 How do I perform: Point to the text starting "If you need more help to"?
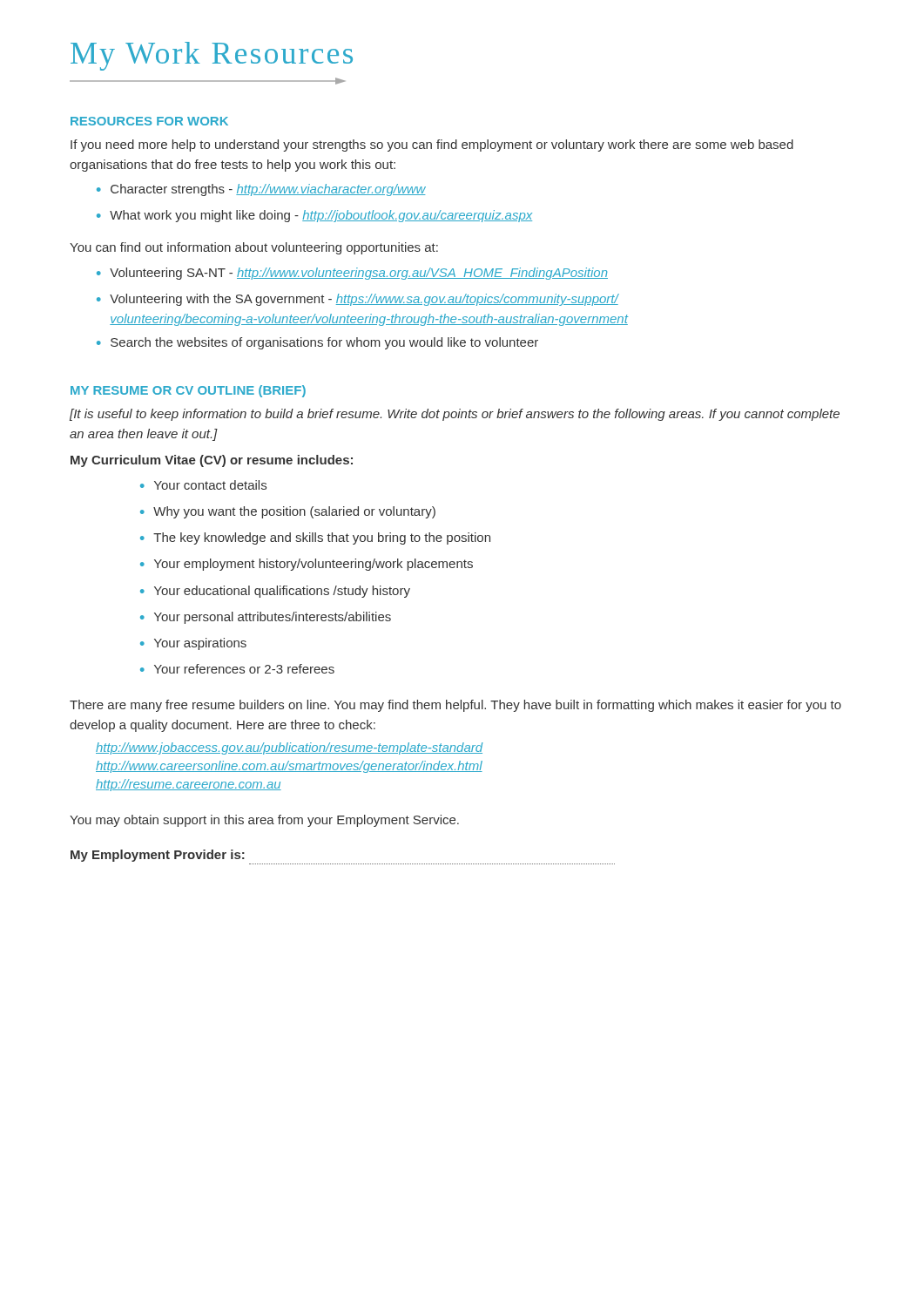tap(432, 154)
